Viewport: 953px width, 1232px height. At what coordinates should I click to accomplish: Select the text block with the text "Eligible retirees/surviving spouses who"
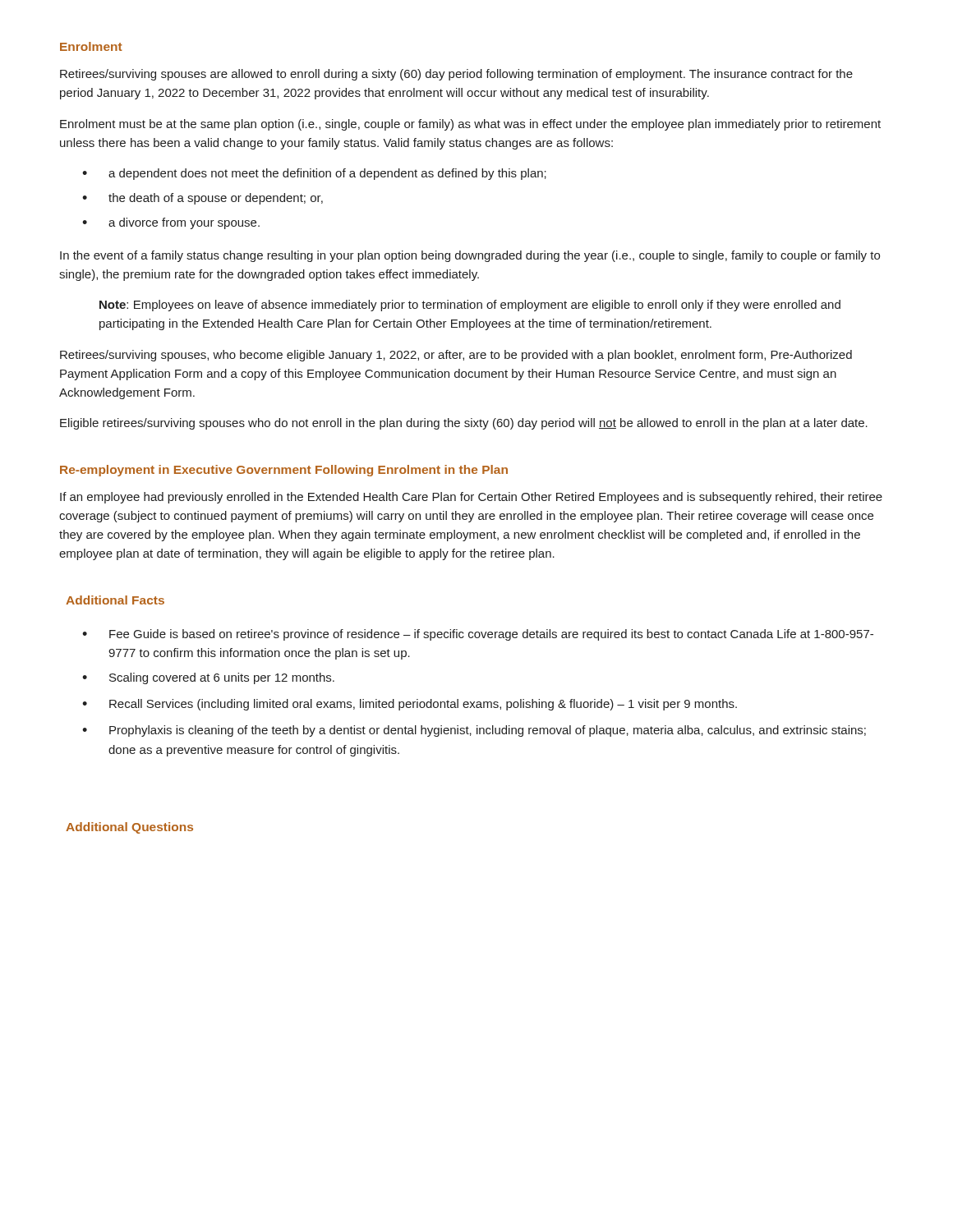point(464,423)
